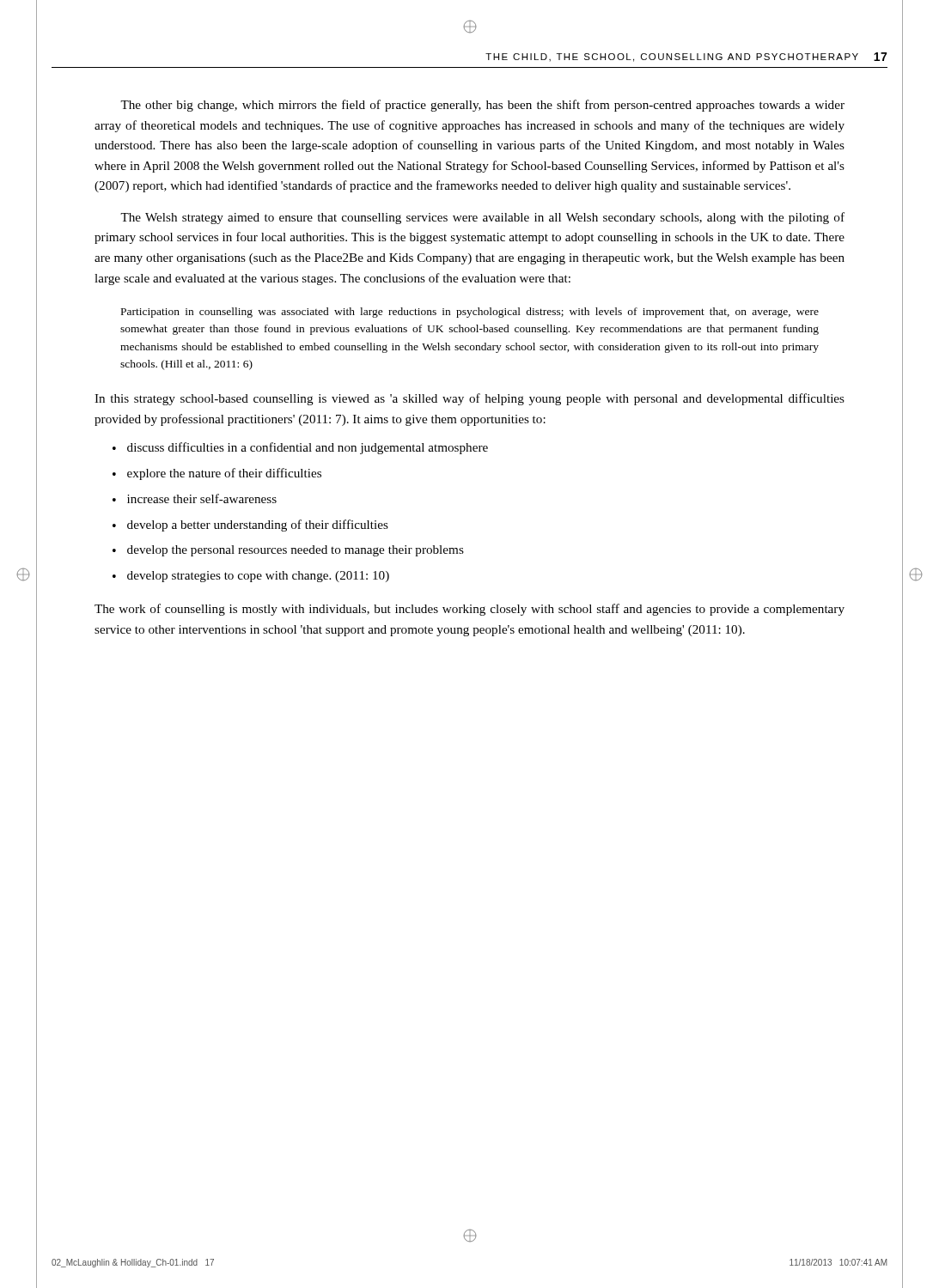Click the passage that begins "• discuss difficulties in a"
This screenshot has width=939, height=1288.
[x=300, y=449]
